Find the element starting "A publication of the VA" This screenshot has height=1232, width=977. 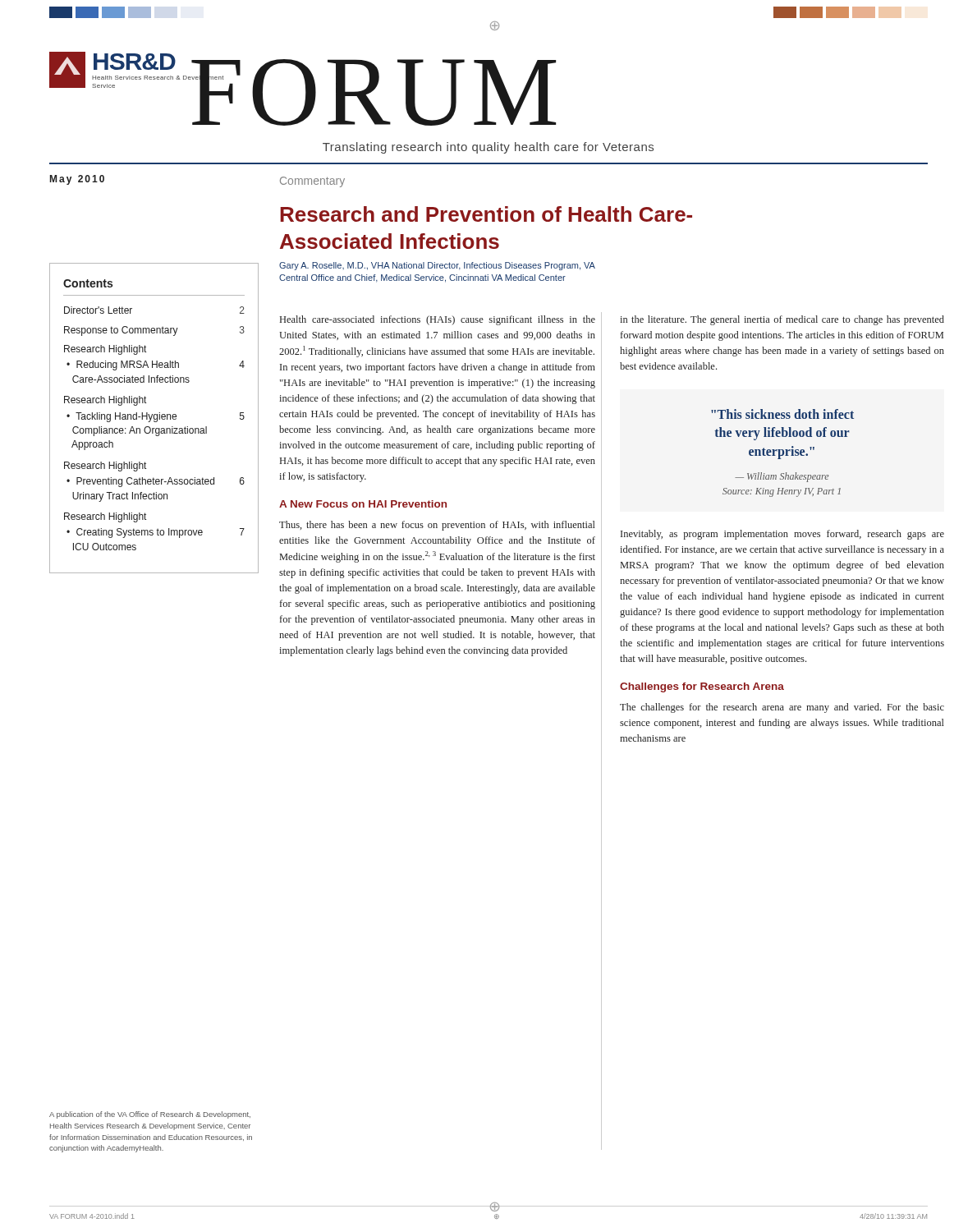click(151, 1131)
